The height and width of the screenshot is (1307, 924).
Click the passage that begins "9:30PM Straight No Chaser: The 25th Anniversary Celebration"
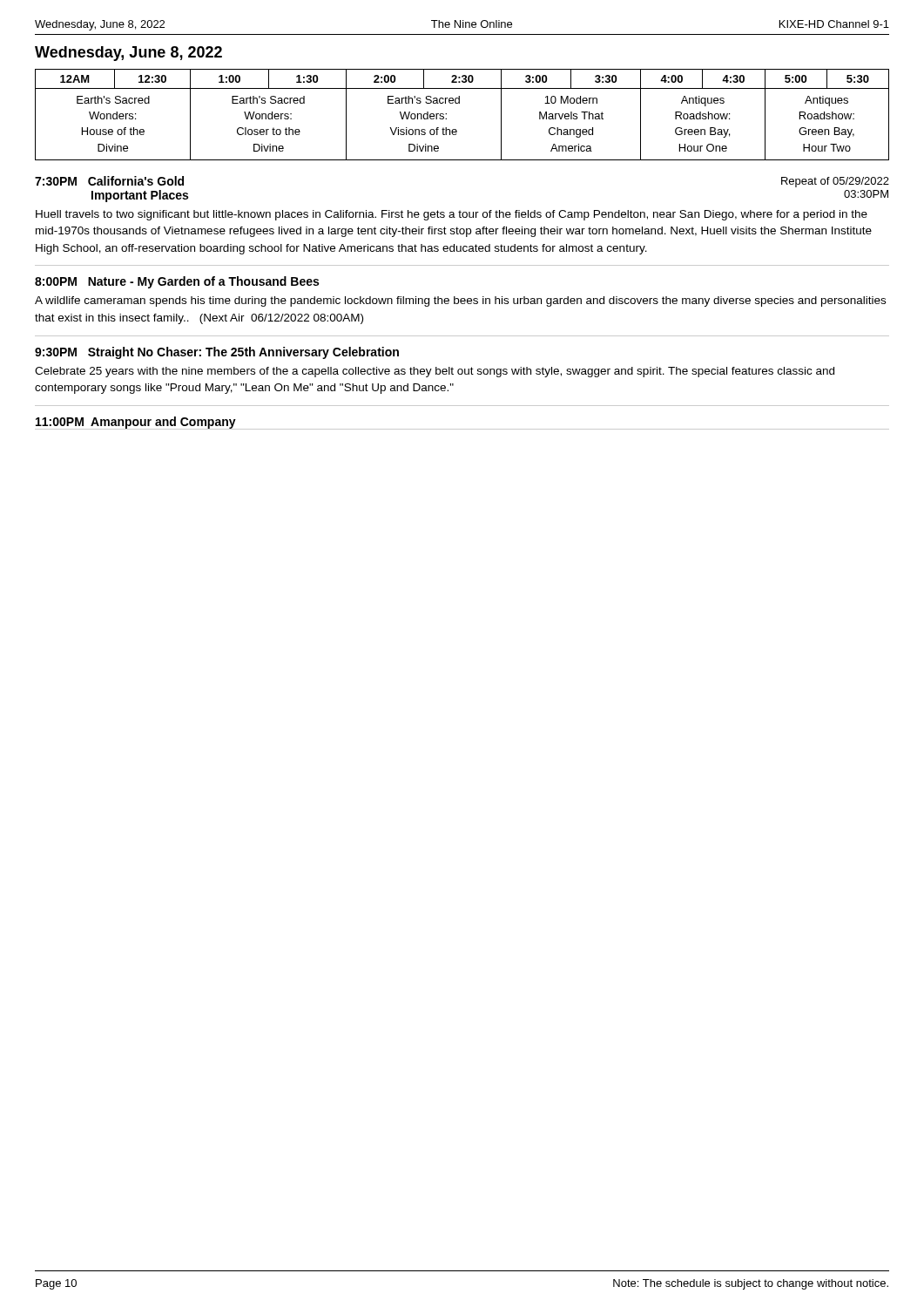point(462,370)
